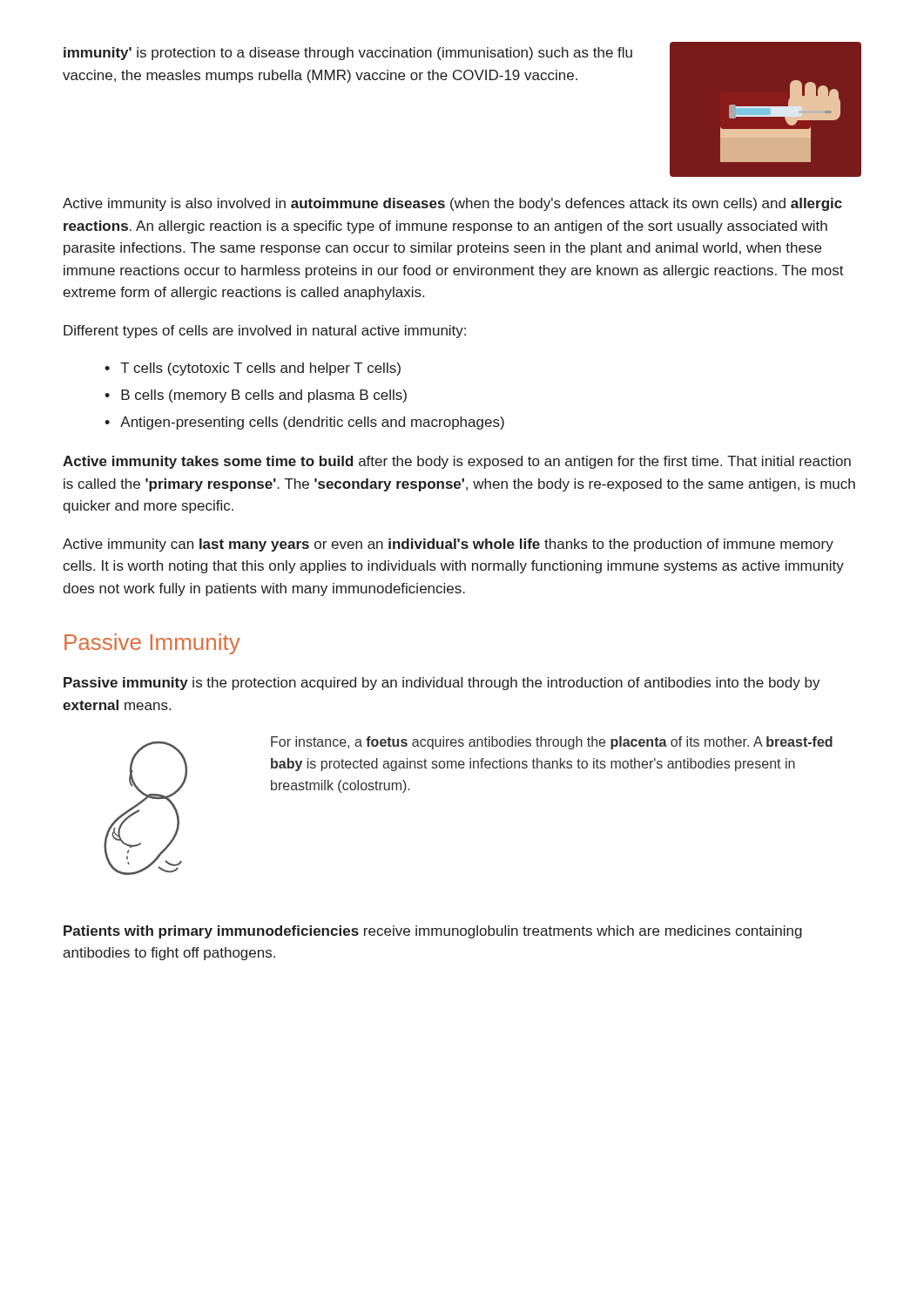This screenshot has width=924, height=1307.
Task: Point to the text starting "B cells (memory B cells and"
Action: click(264, 395)
